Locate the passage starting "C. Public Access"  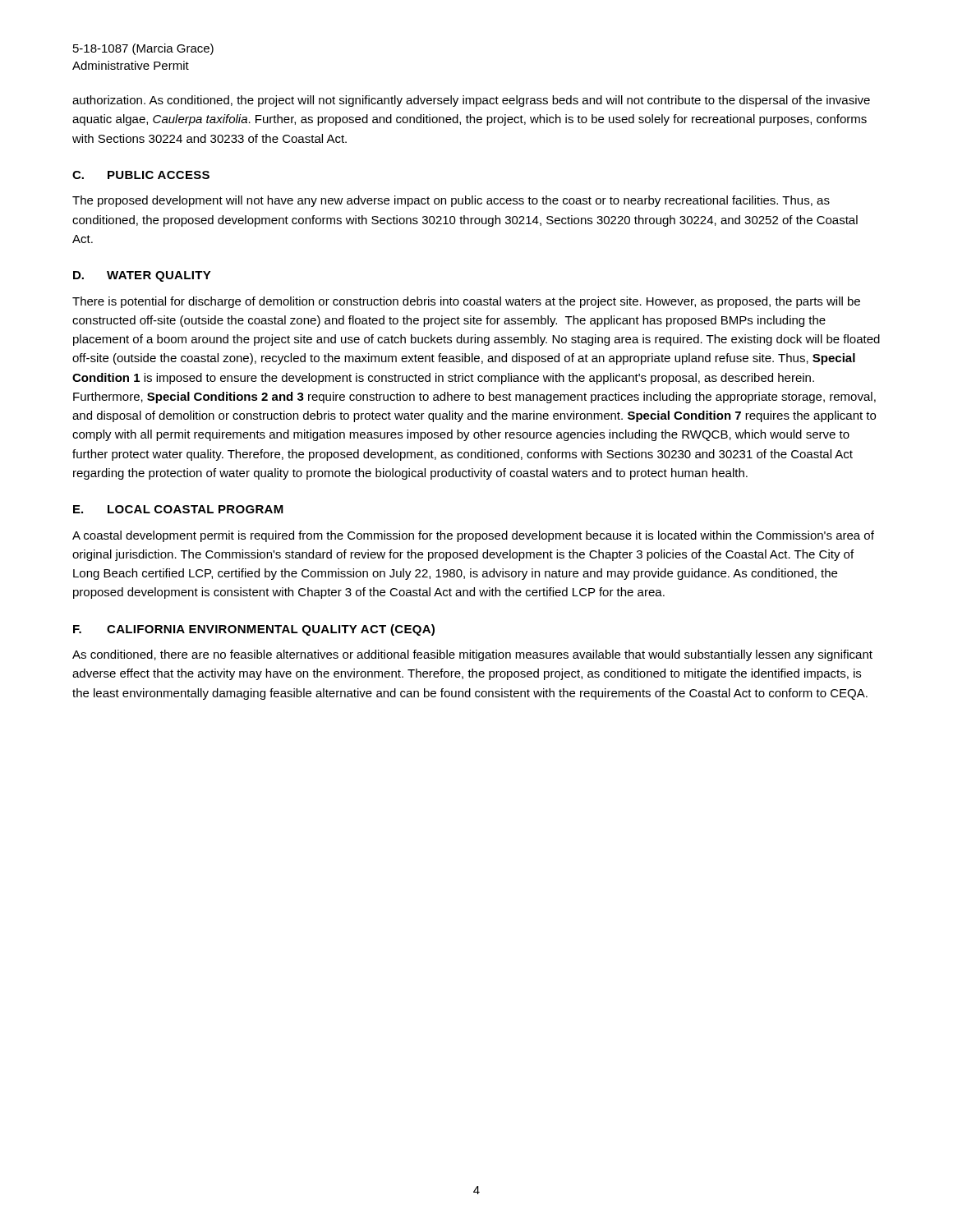click(x=141, y=175)
